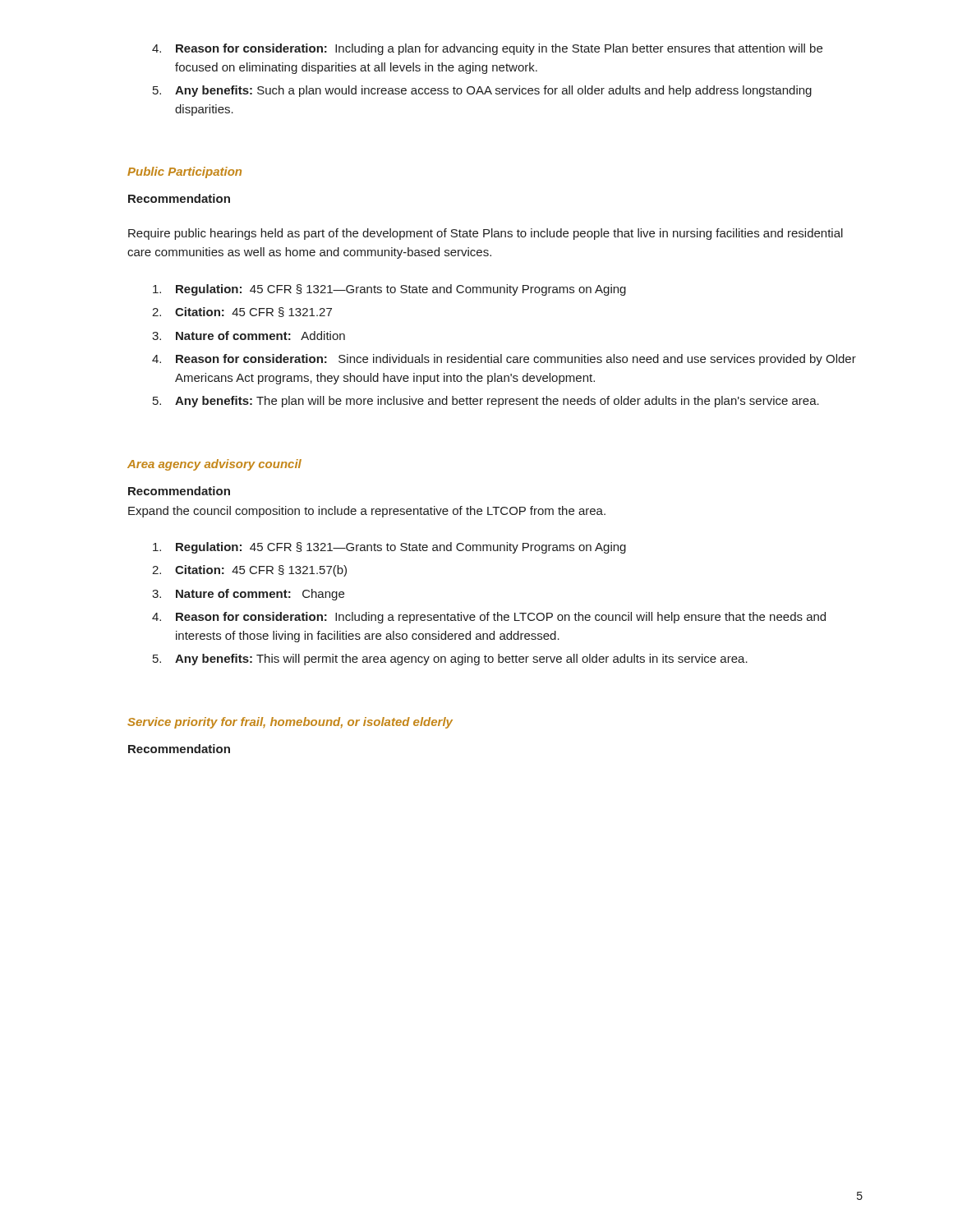Locate the list item that reads "5. Any benefits: The plan"
953x1232 pixels.
[x=507, y=401]
